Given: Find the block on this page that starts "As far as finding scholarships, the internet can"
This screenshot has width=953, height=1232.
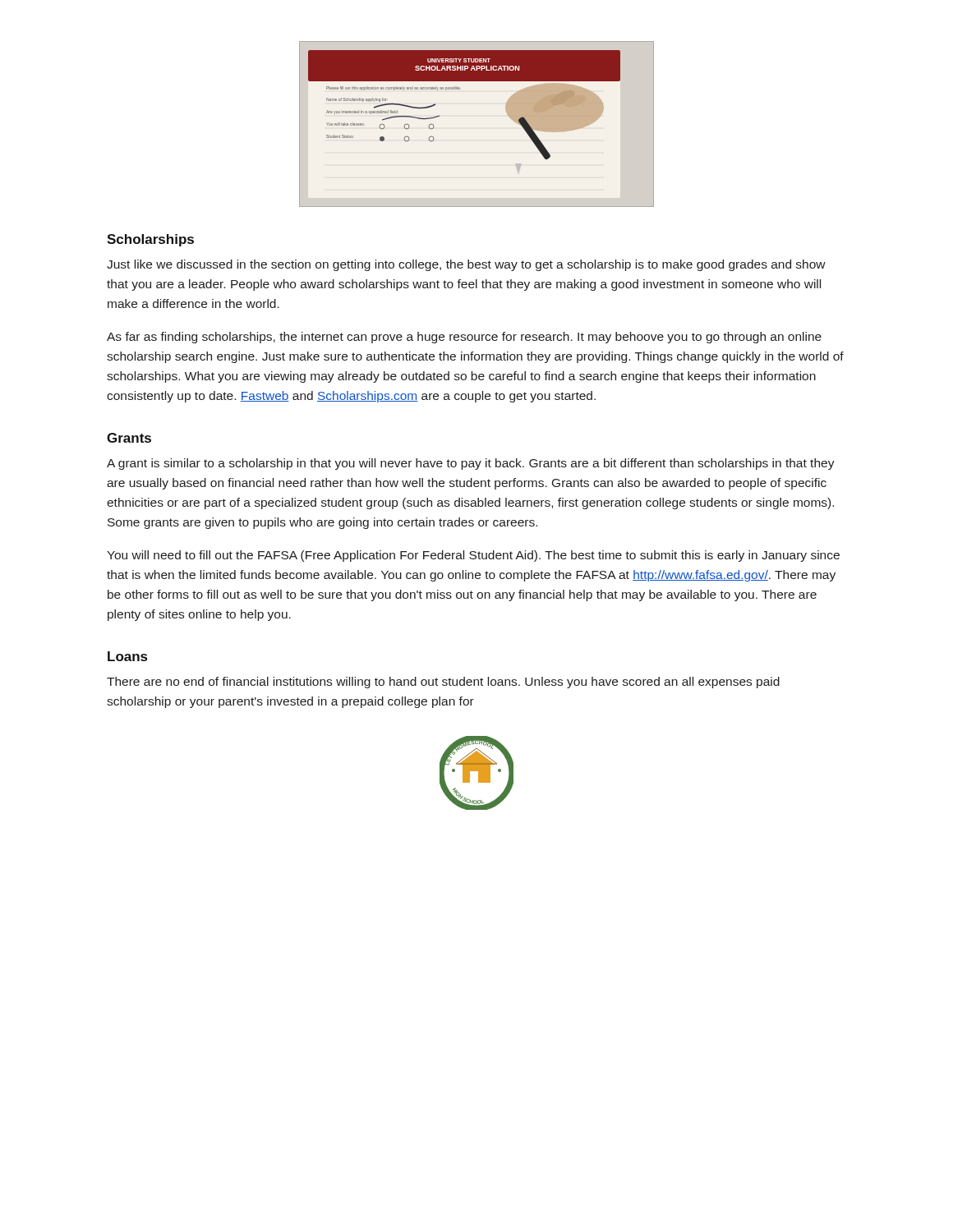Looking at the screenshot, I should pyautogui.click(x=475, y=366).
